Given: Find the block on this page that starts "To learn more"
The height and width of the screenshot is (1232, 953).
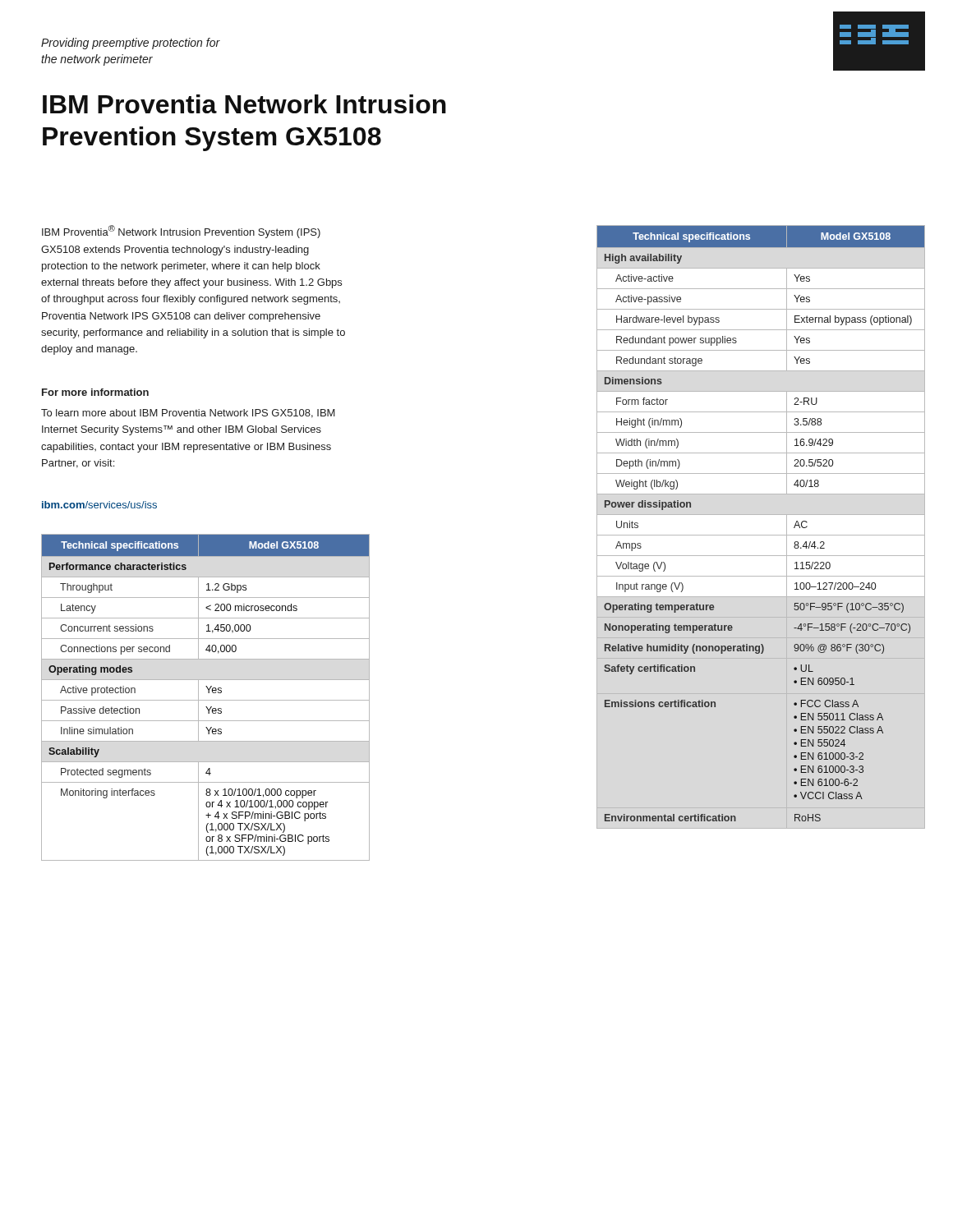Looking at the screenshot, I should pos(196,438).
